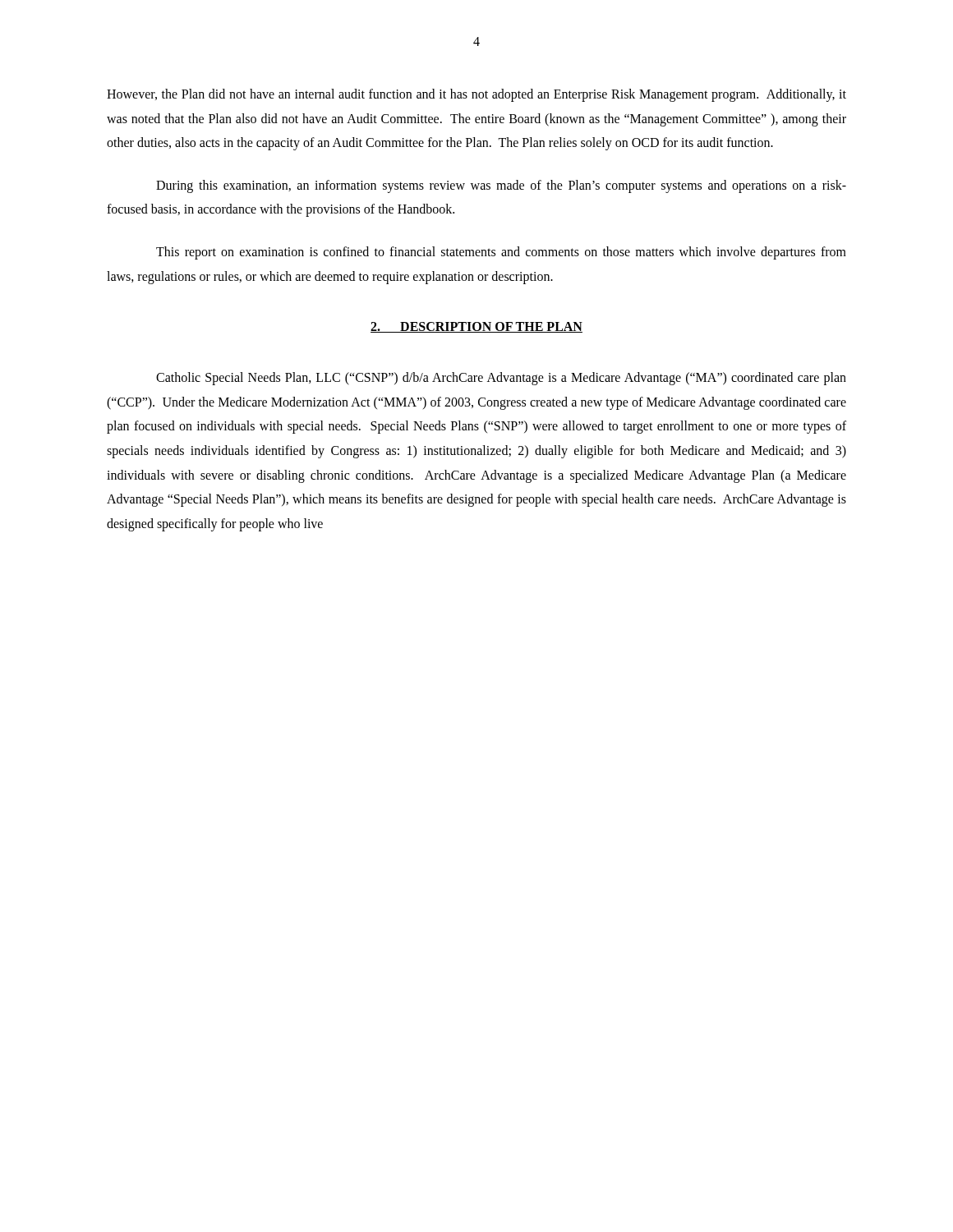The height and width of the screenshot is (1232, 953).
Task: Point to the region starting "During this examination, an information"
Action: pos(476,197)
